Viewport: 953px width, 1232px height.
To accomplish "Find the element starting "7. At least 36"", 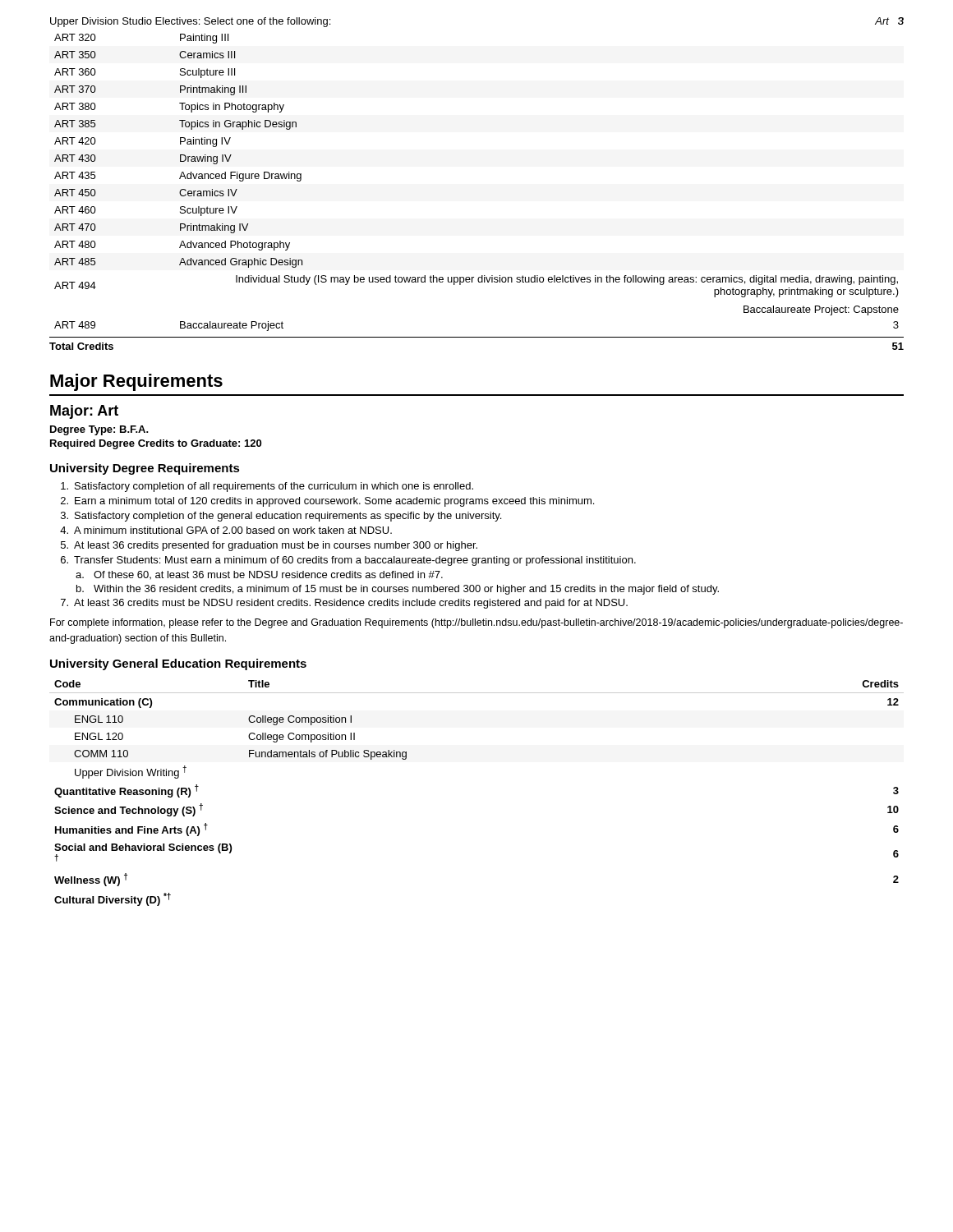I will click(476, 602).
